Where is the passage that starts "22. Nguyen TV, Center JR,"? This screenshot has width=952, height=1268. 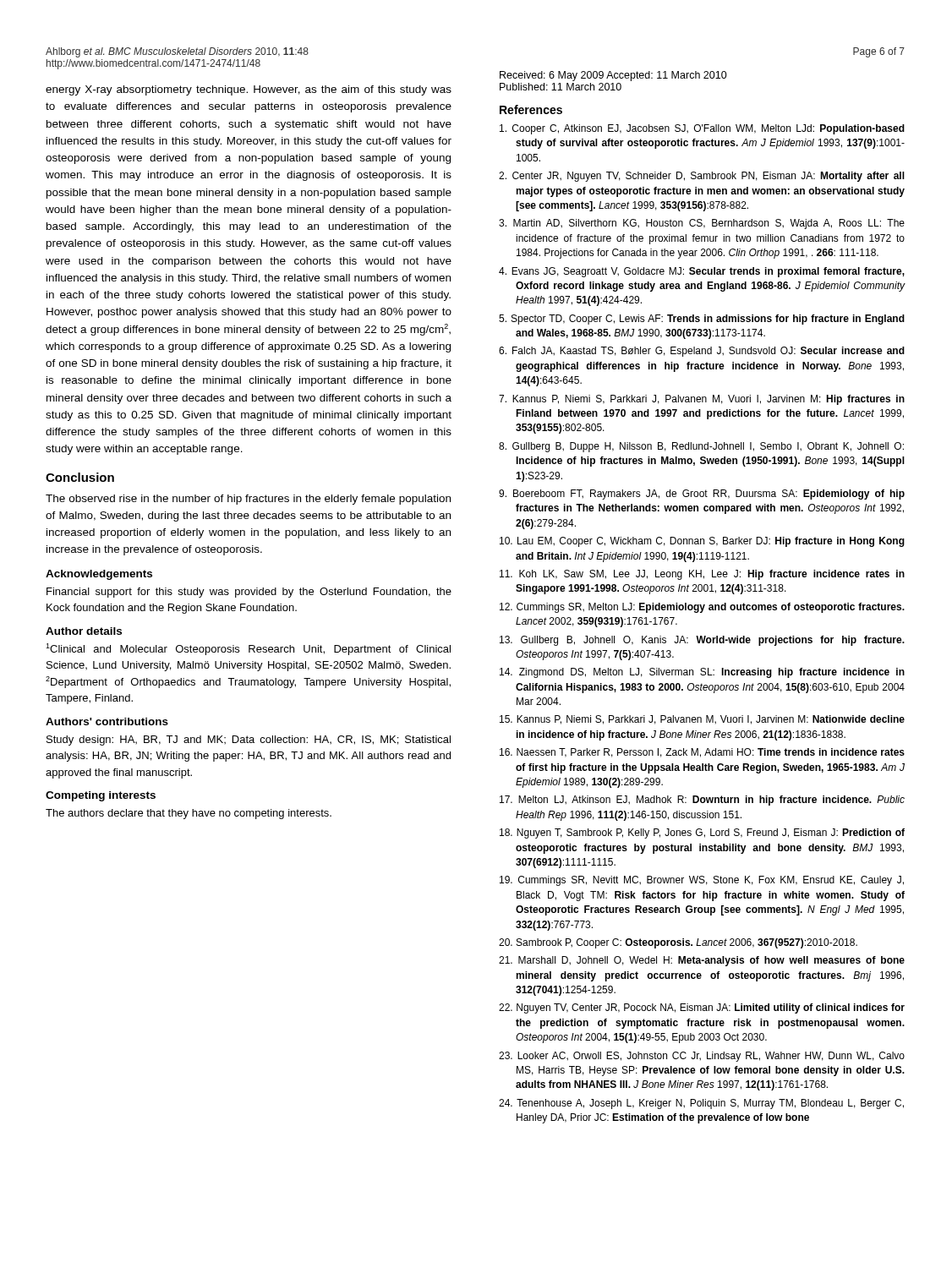pyautogui.click(x=702, y=1023)
